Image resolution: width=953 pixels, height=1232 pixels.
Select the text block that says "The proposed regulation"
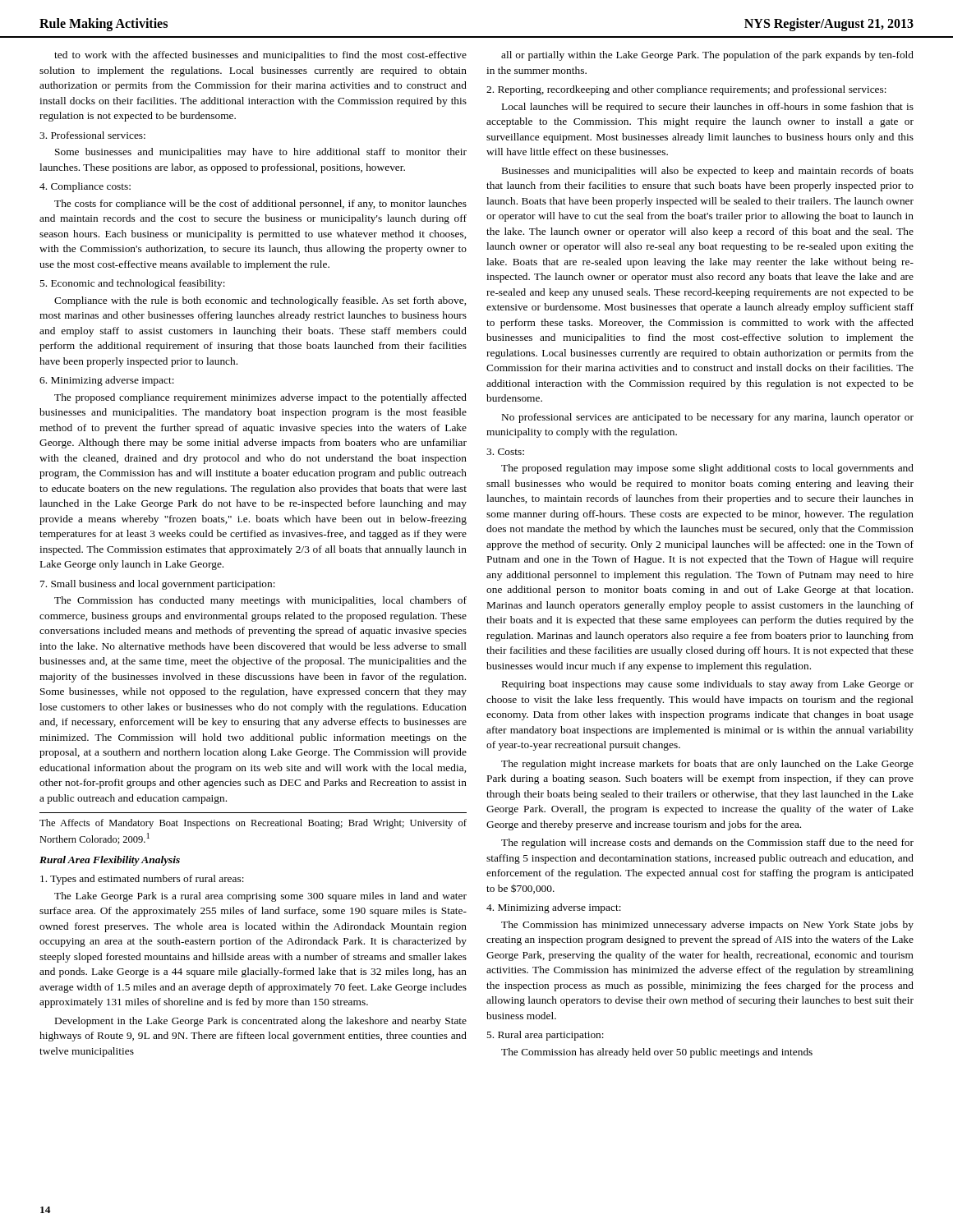[x=700, y=567]
